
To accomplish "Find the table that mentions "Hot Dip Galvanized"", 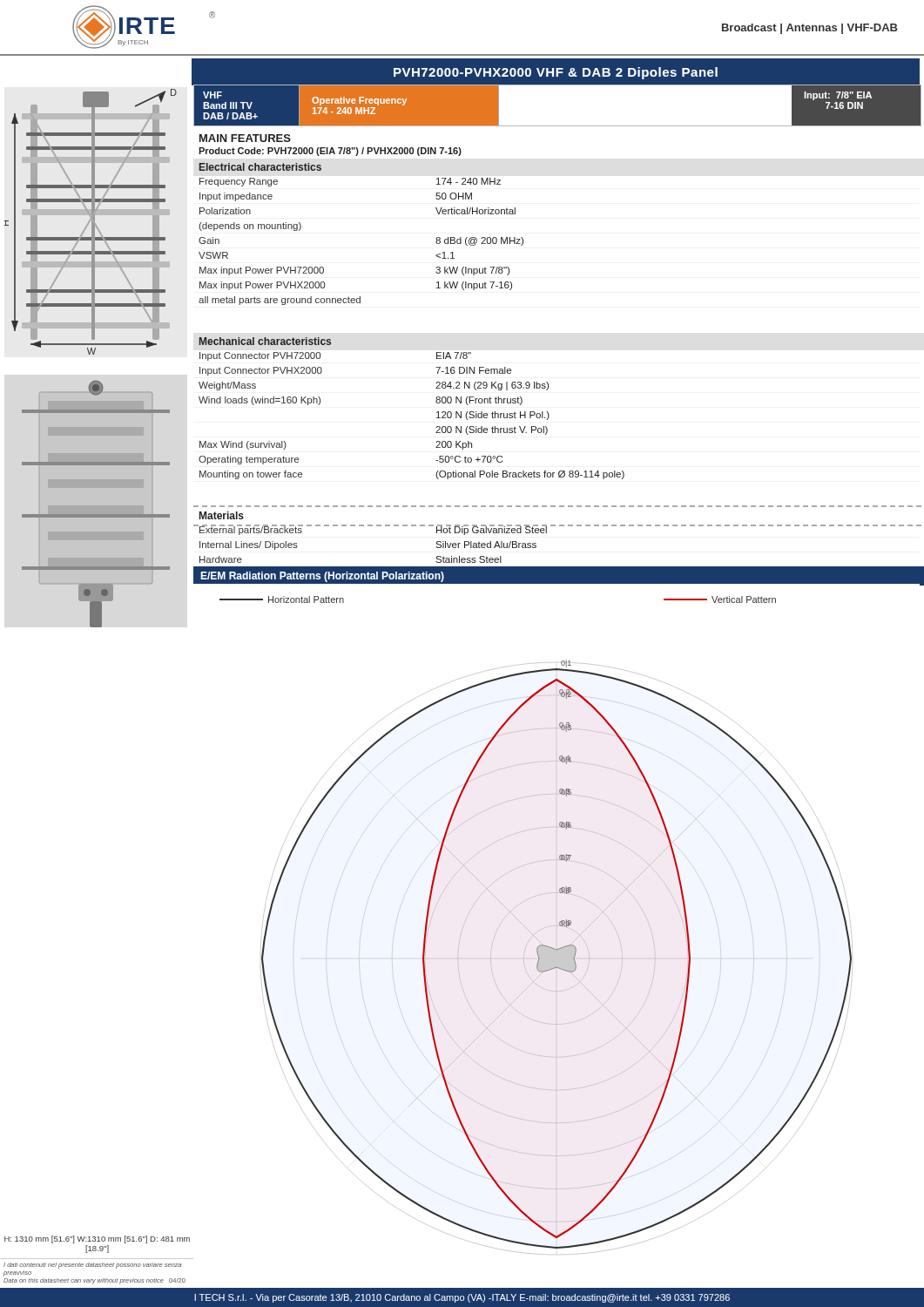I will tap(556, 545).
